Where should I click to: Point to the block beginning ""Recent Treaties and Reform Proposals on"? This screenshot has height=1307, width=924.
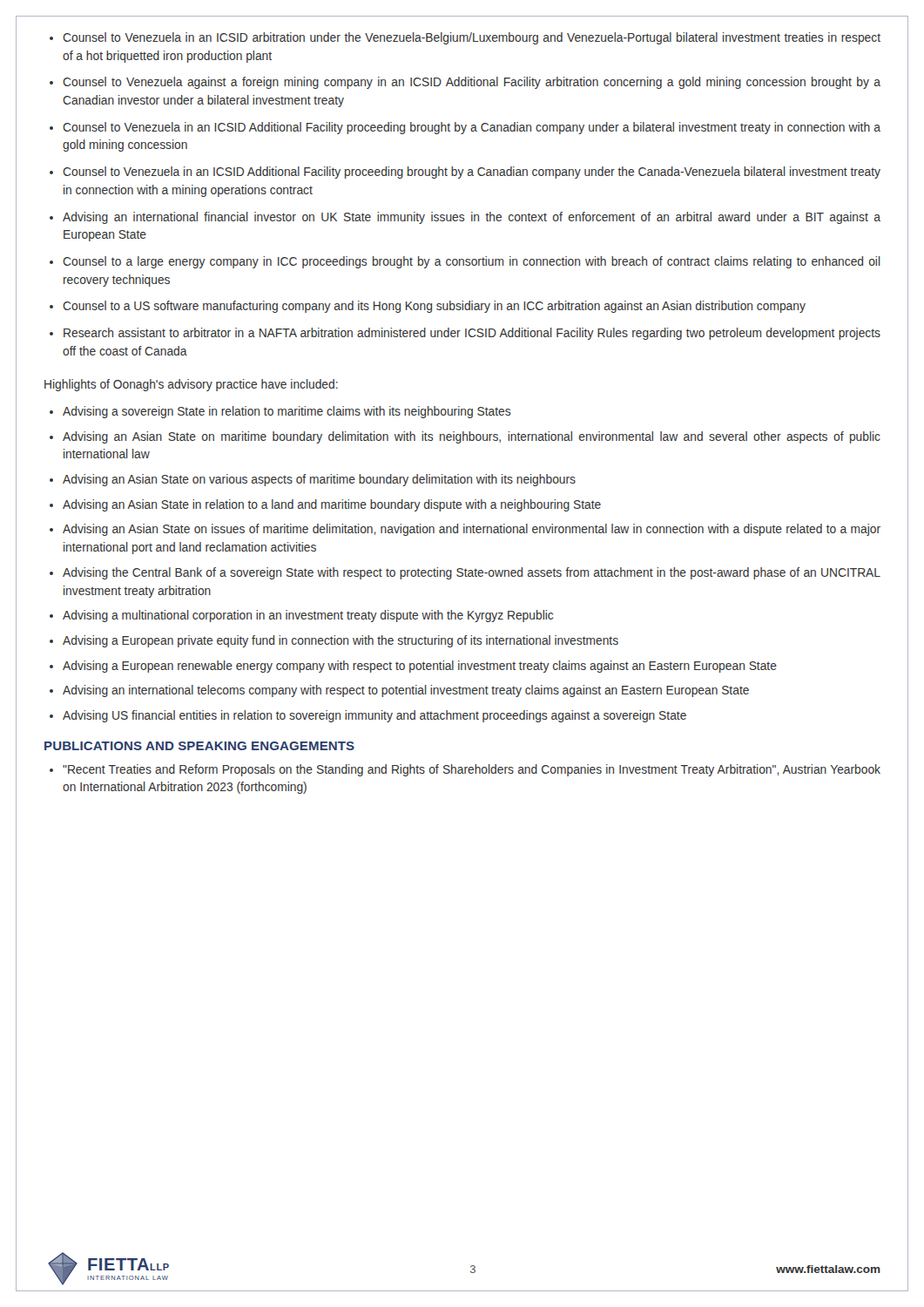pos(472,779)
